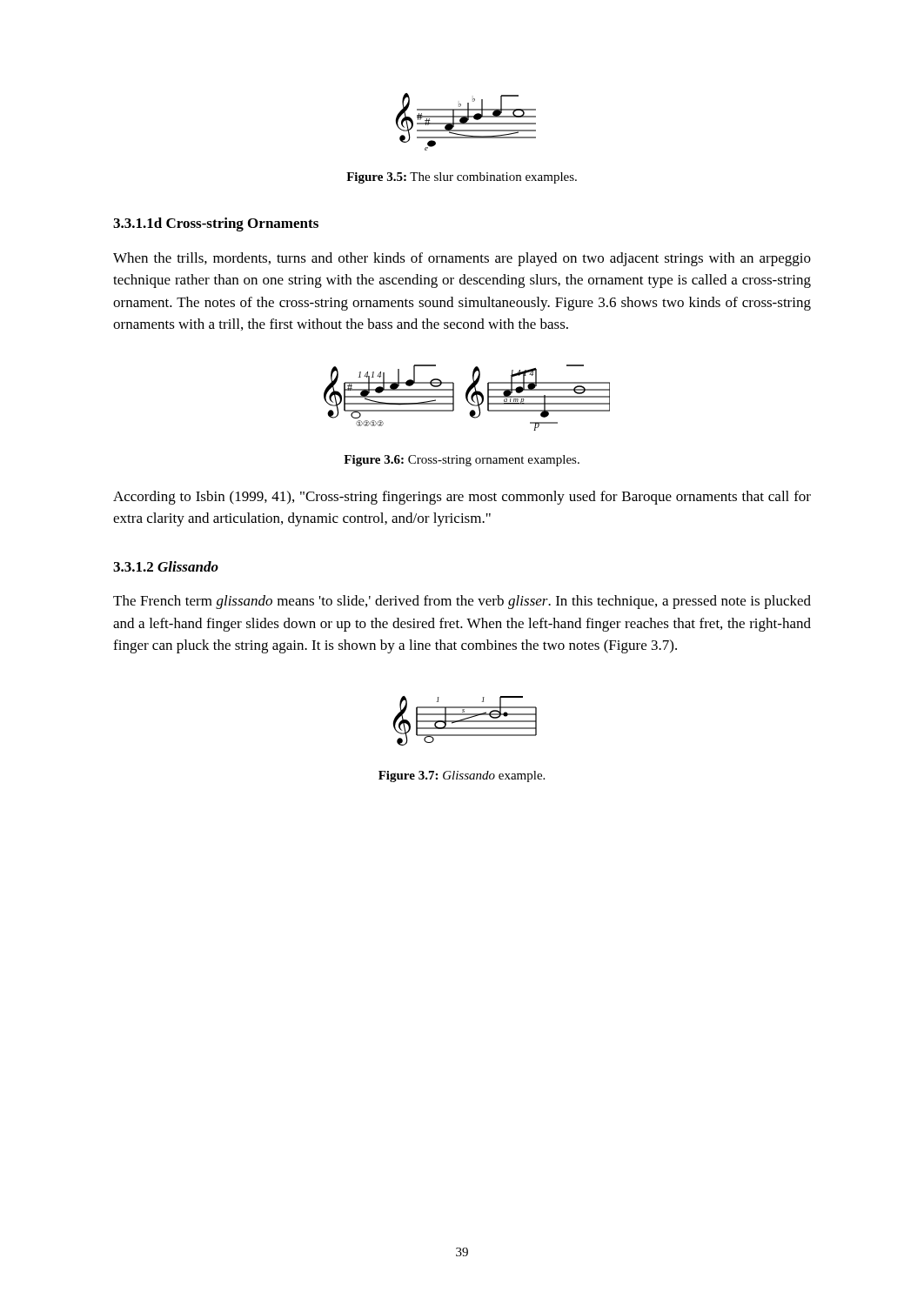The image size is (924, 1305).
Task: Find the element starting "Figure 3.7: Glissando example."
Action: tap(462, 775)
